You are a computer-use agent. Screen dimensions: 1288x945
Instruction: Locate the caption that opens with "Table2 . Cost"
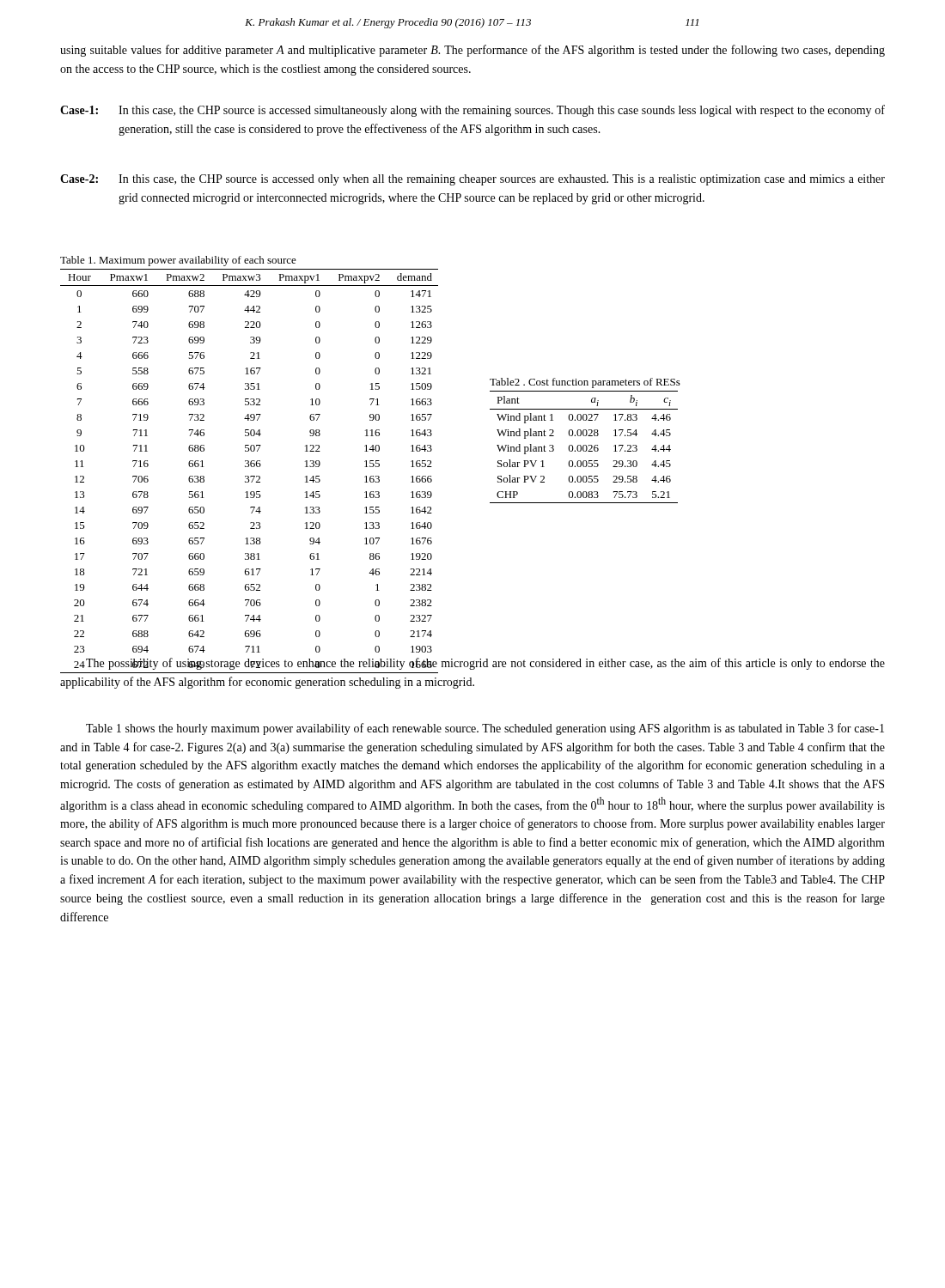[585, 382]
